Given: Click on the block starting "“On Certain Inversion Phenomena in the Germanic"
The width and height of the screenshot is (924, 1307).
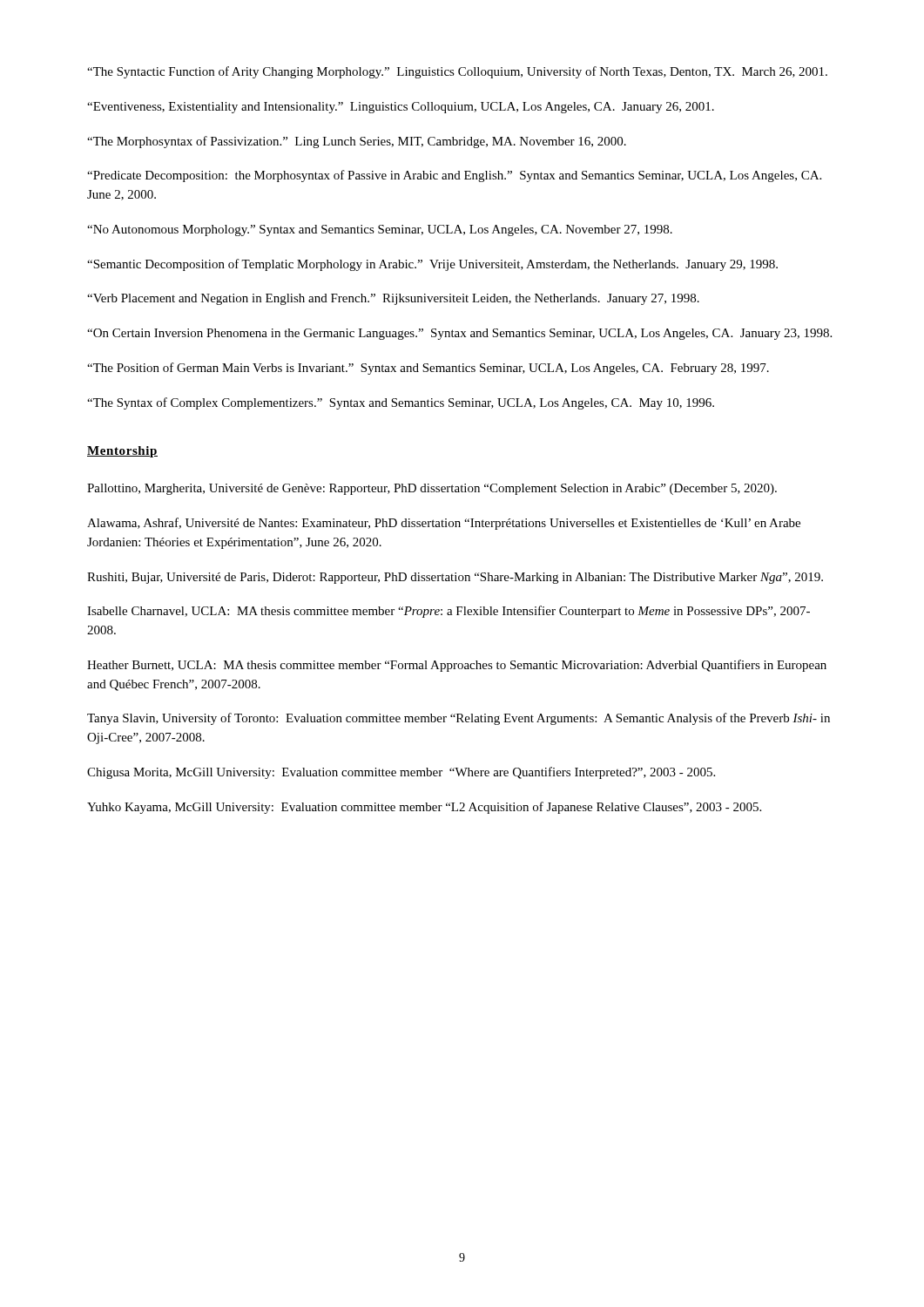Looking at the screenshot, I should coord(460,333).
